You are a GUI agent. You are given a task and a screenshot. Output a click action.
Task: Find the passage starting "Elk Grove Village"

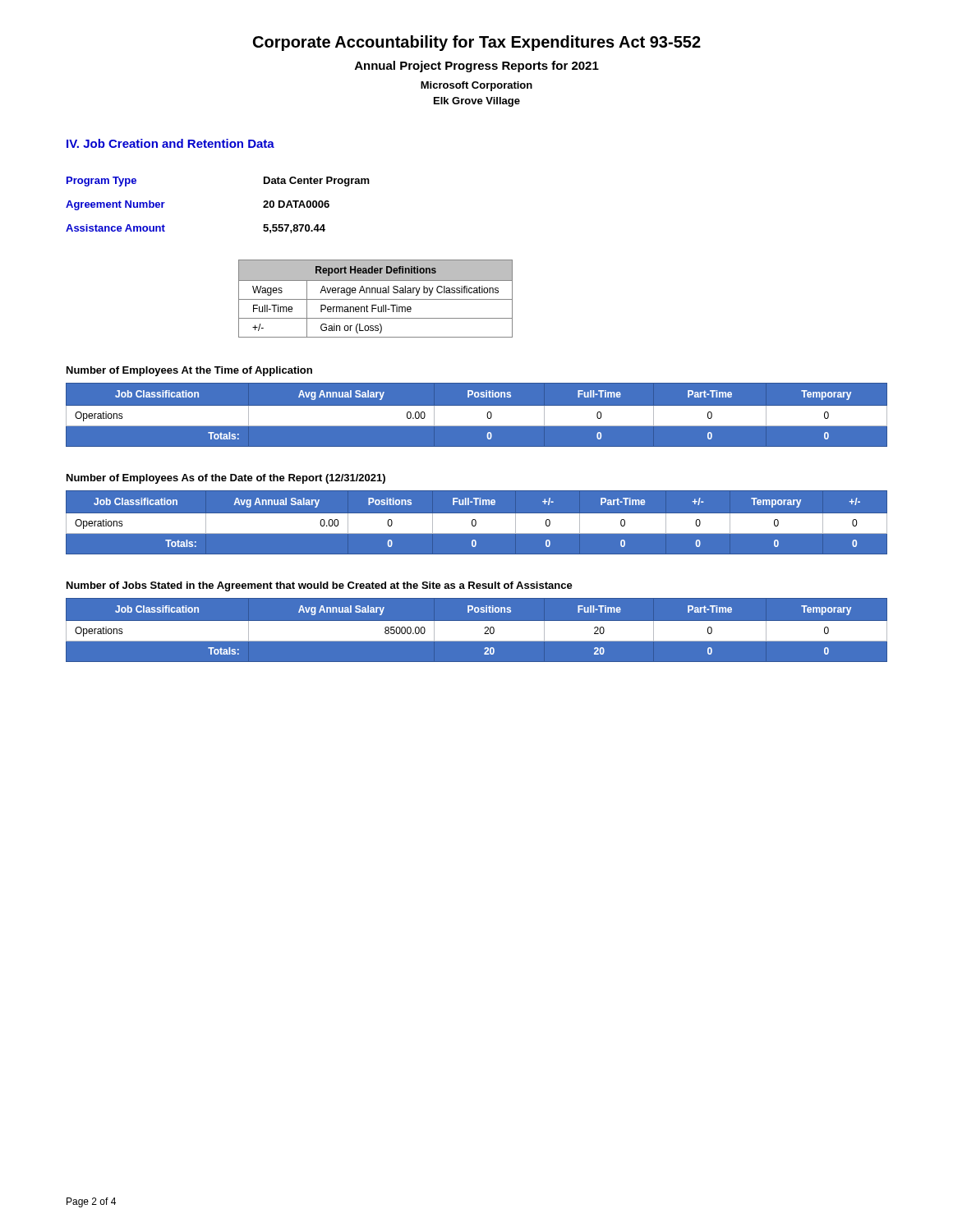point(476,101)
